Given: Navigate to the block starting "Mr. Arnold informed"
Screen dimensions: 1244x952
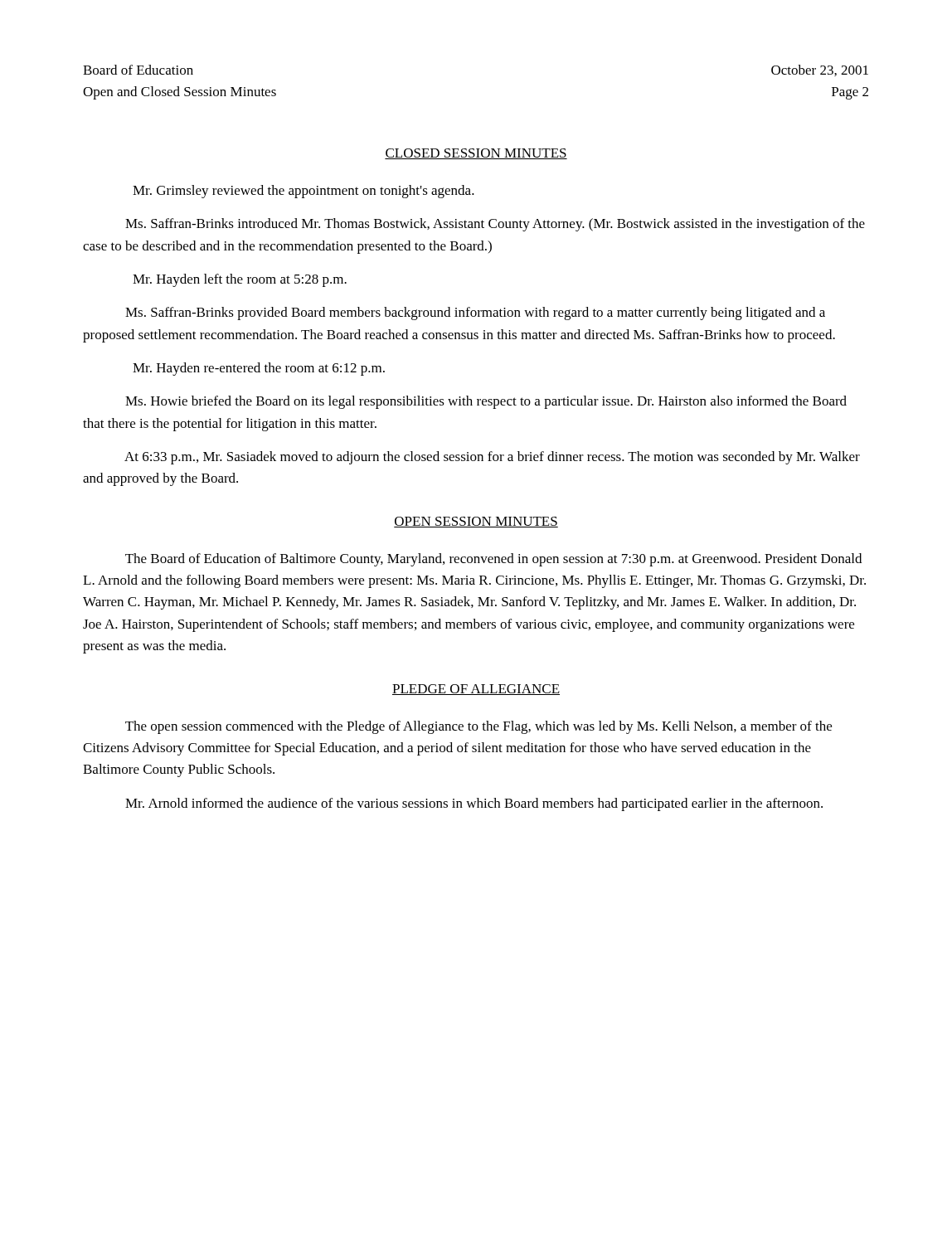Looking at the screenshot, I should tap(453, 803).
